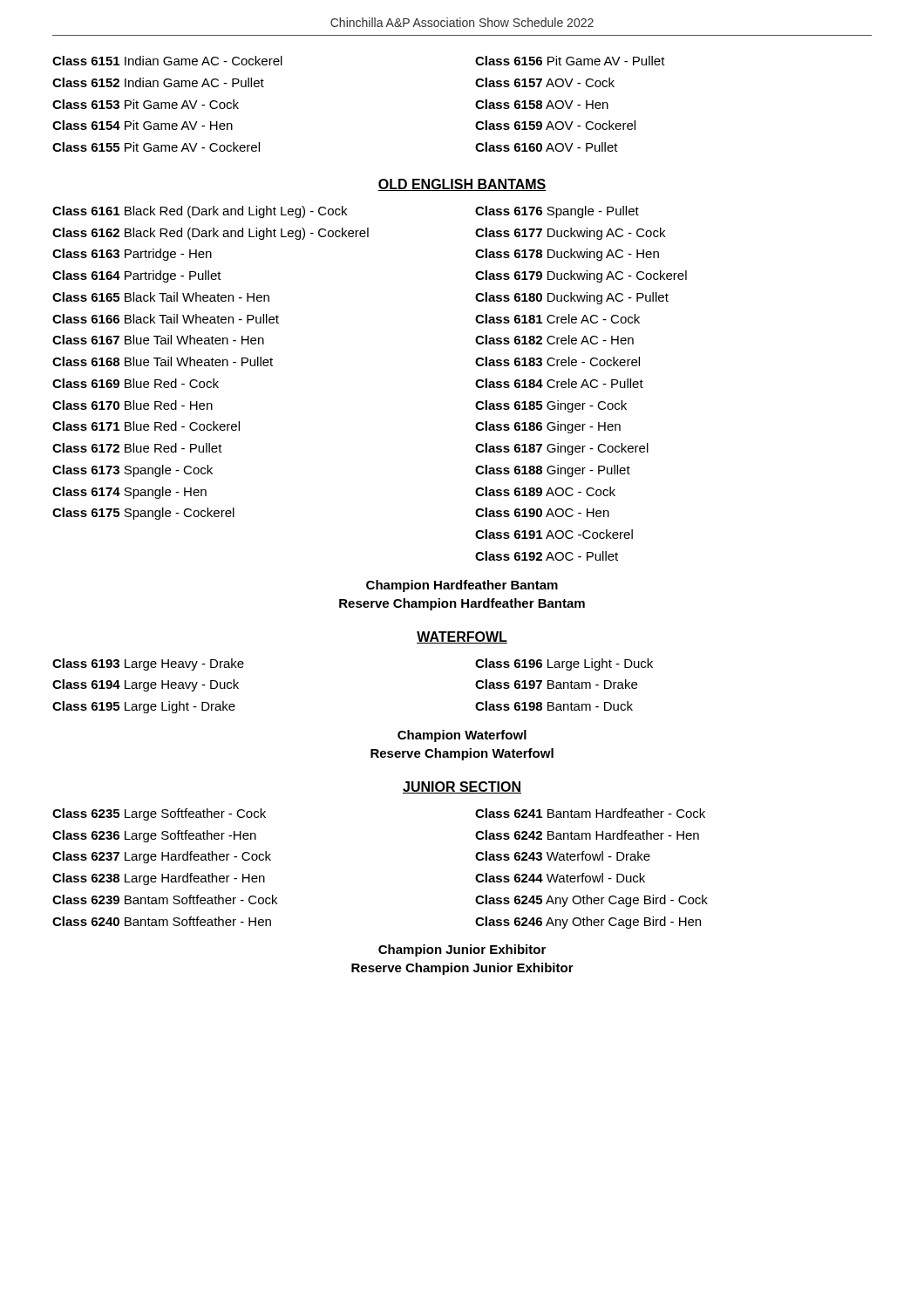
Task: Locate the text "Class 6235 Large Softfeather - Cock"
Action: tap(159, 813)
